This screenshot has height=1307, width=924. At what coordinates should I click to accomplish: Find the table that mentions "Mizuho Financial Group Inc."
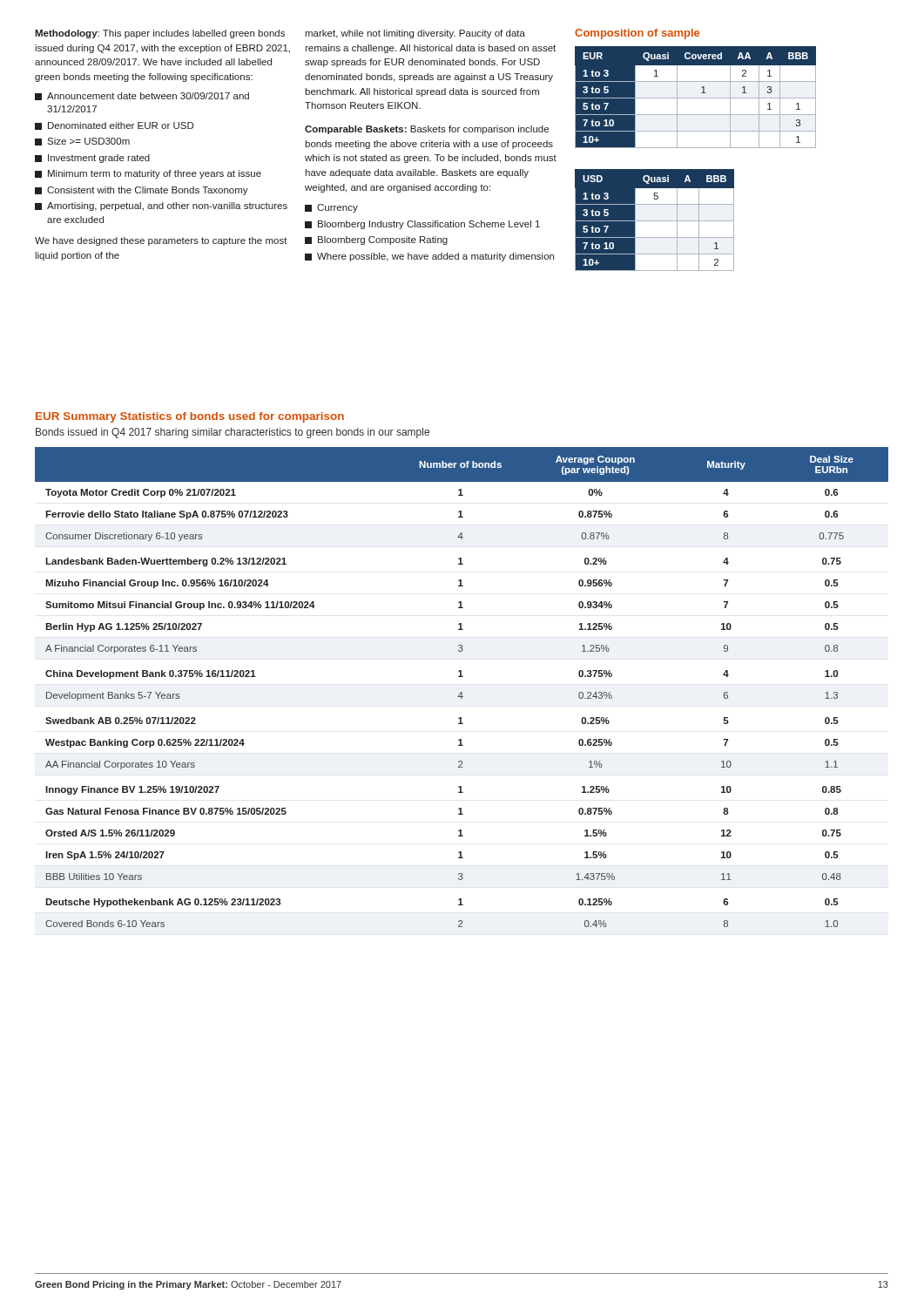coord(462,691)
